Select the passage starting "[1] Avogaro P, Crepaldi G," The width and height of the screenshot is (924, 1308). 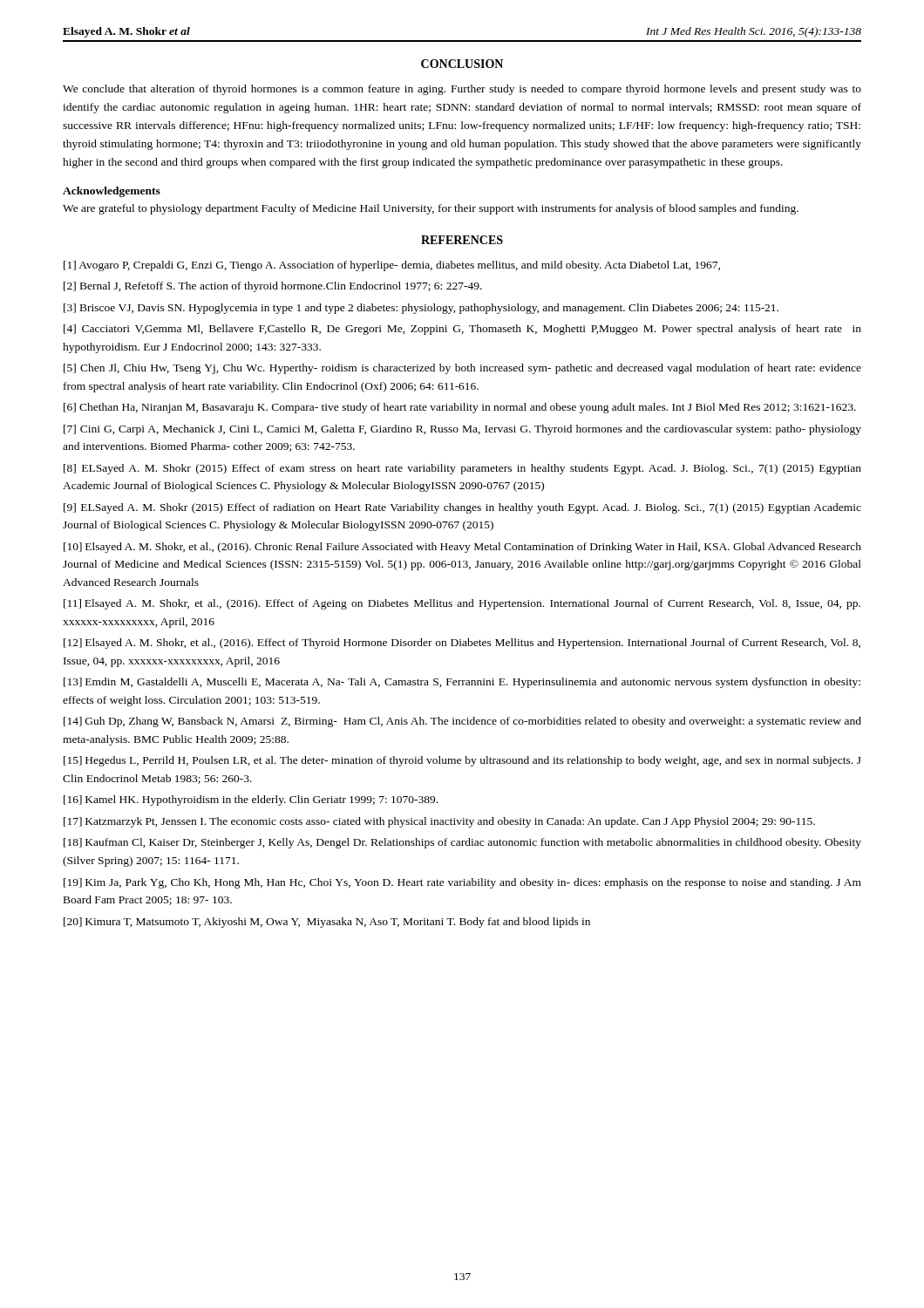tap(392, 264)
